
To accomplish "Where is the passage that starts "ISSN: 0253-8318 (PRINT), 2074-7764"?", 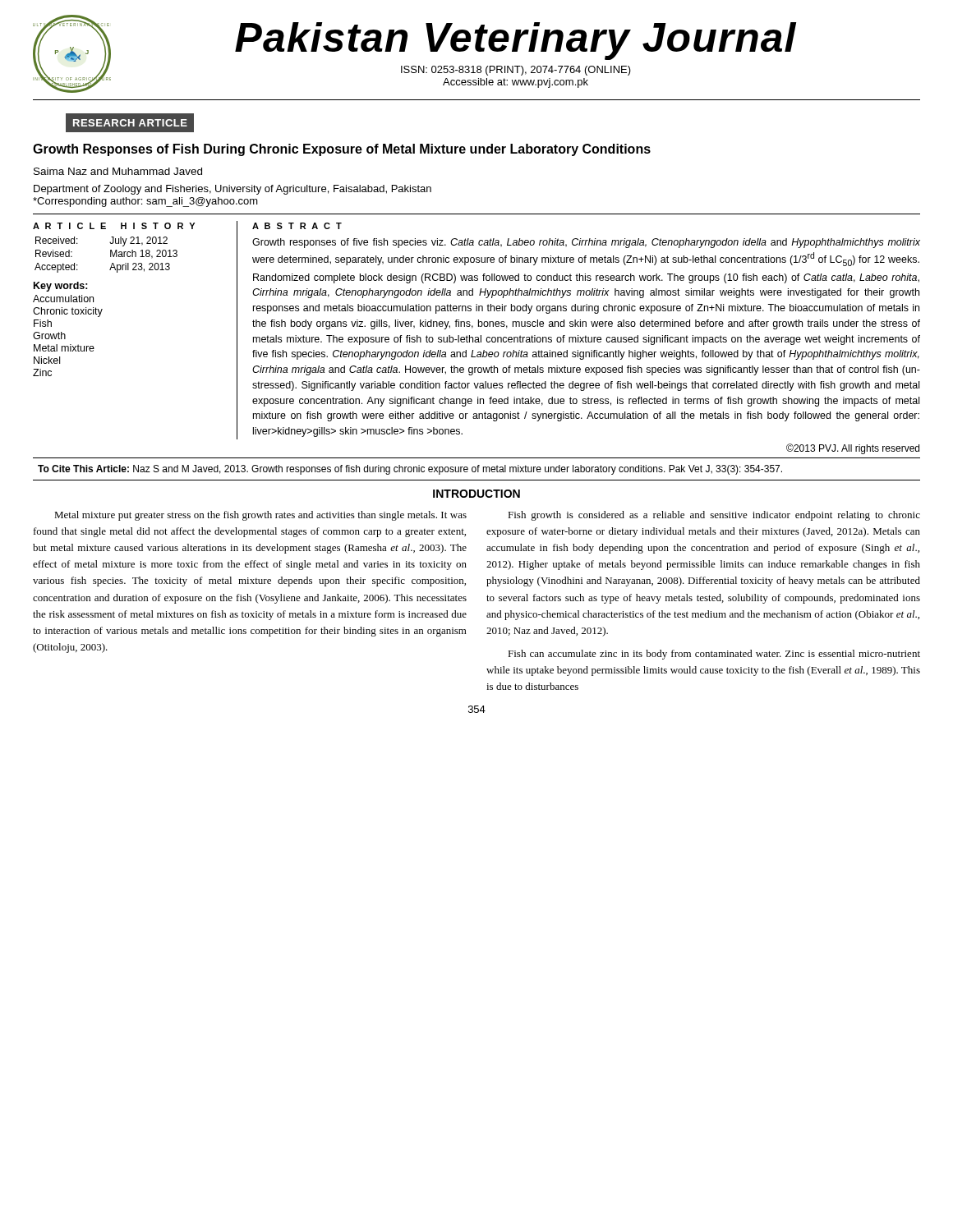I will pos(516,76).
